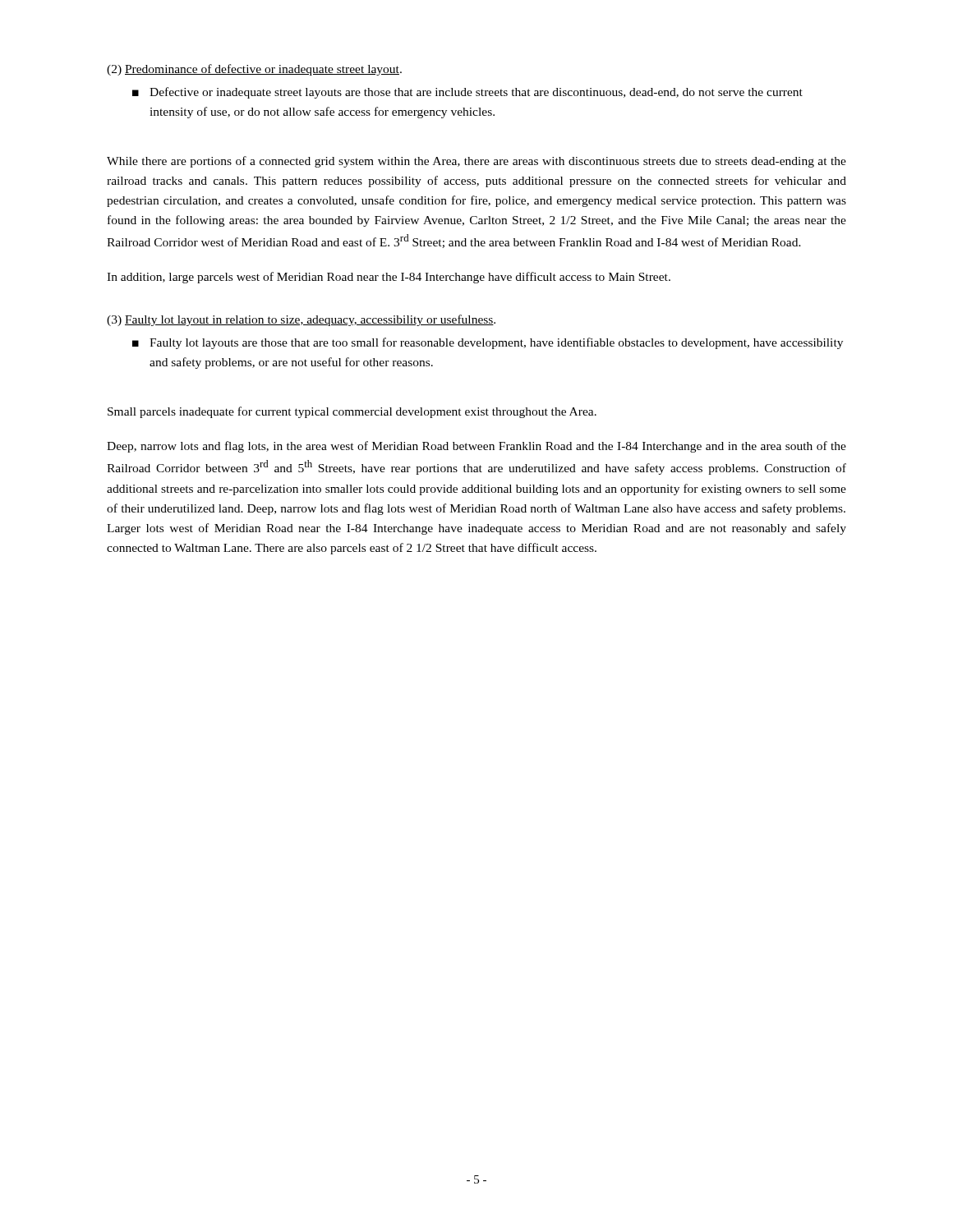Find the text block starting "■ Faulty lot"

coord(489,353)
